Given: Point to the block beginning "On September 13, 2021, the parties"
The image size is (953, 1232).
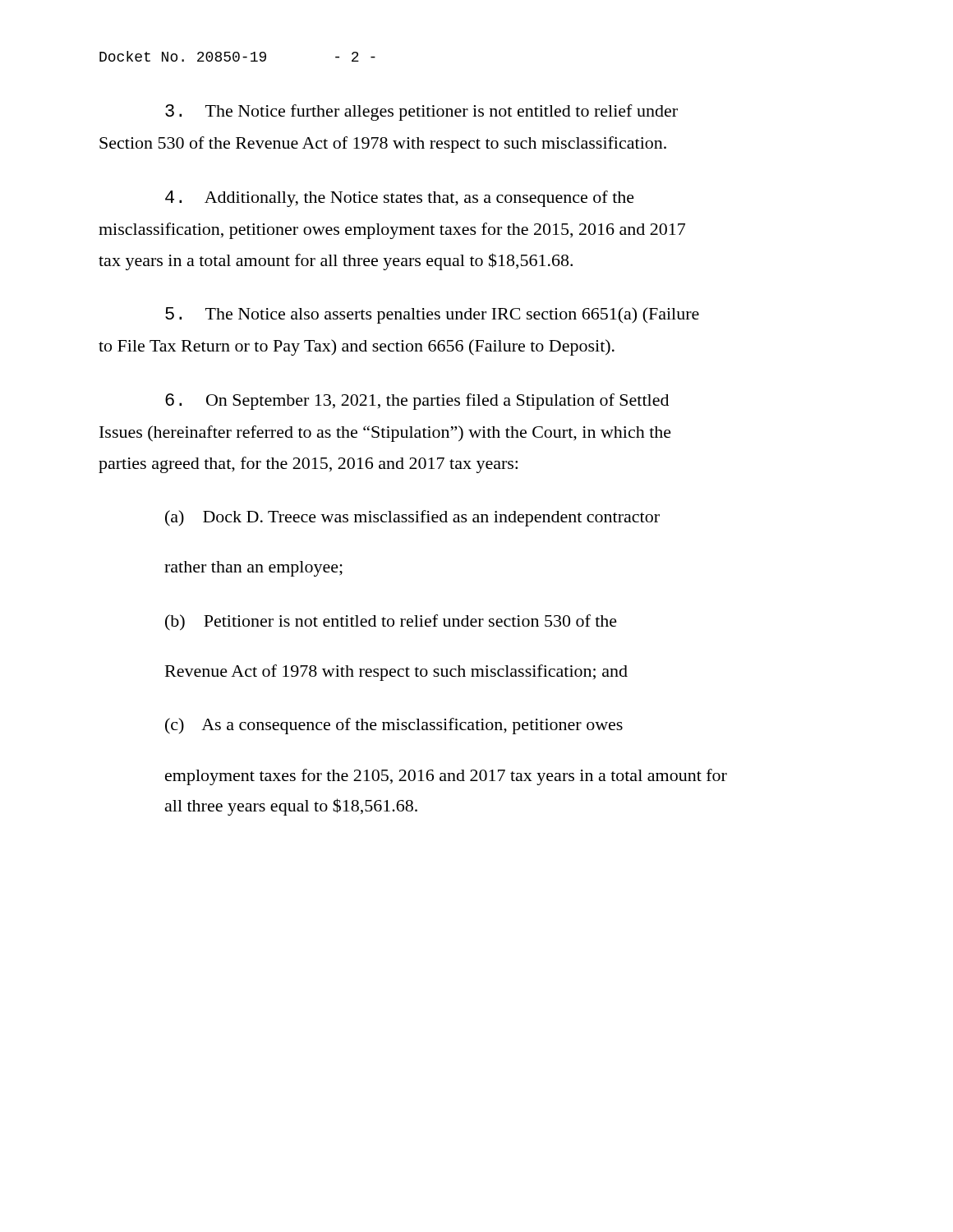Looking at the screenshot, I should coord(476,431).
